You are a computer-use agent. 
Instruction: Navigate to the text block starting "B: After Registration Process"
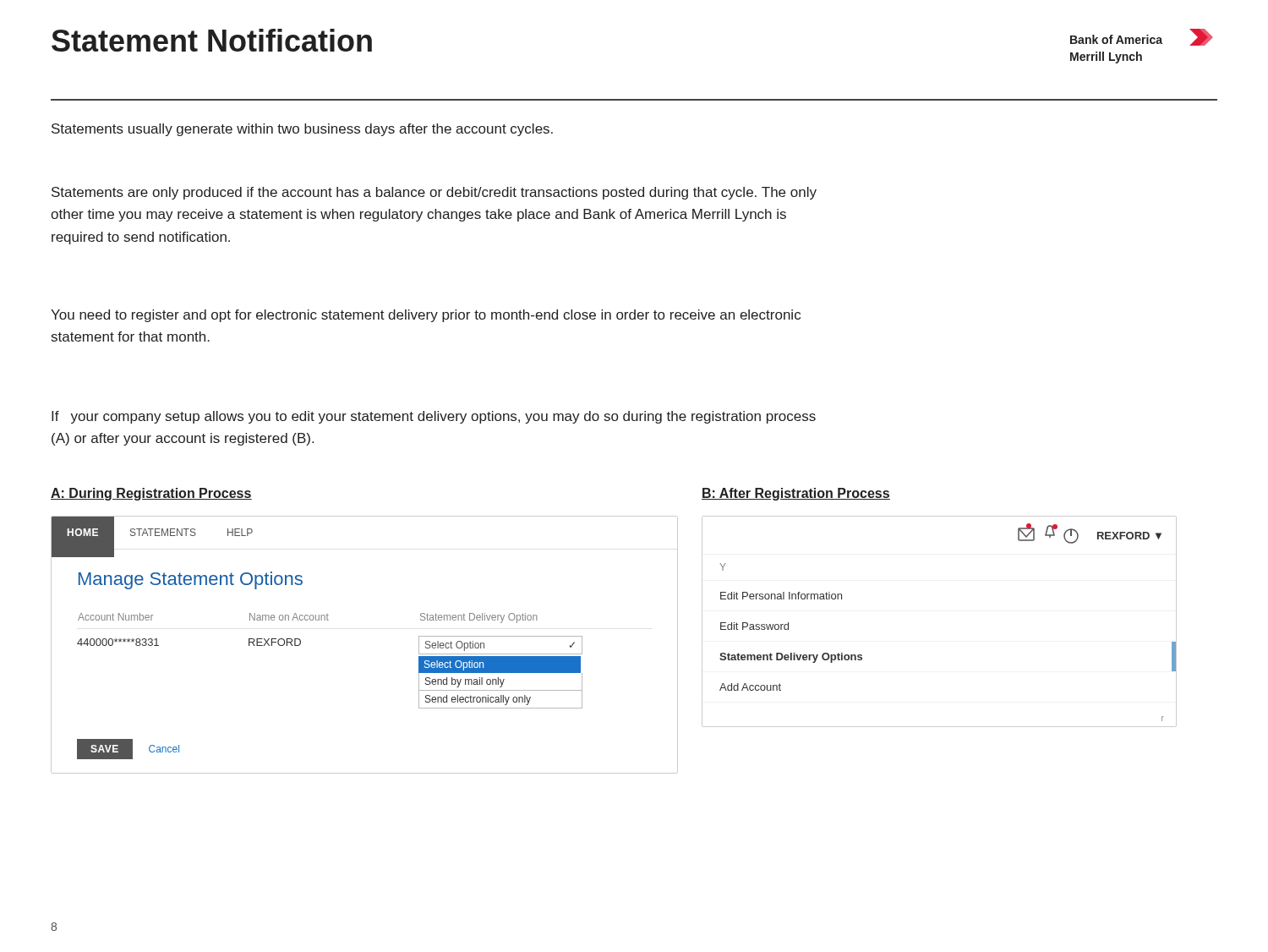796,493
